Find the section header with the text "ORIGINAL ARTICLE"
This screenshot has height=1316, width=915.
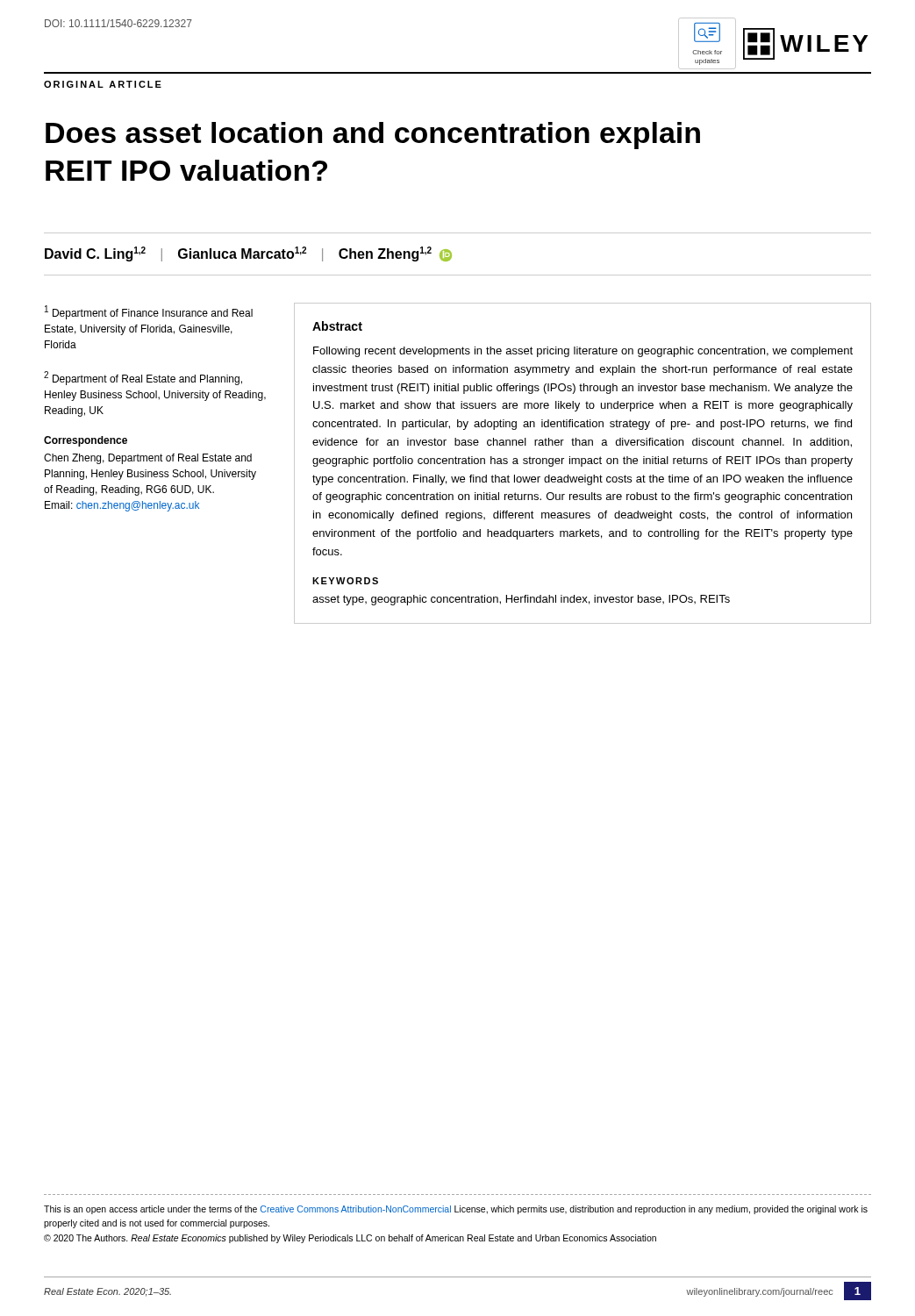[103, 84]
